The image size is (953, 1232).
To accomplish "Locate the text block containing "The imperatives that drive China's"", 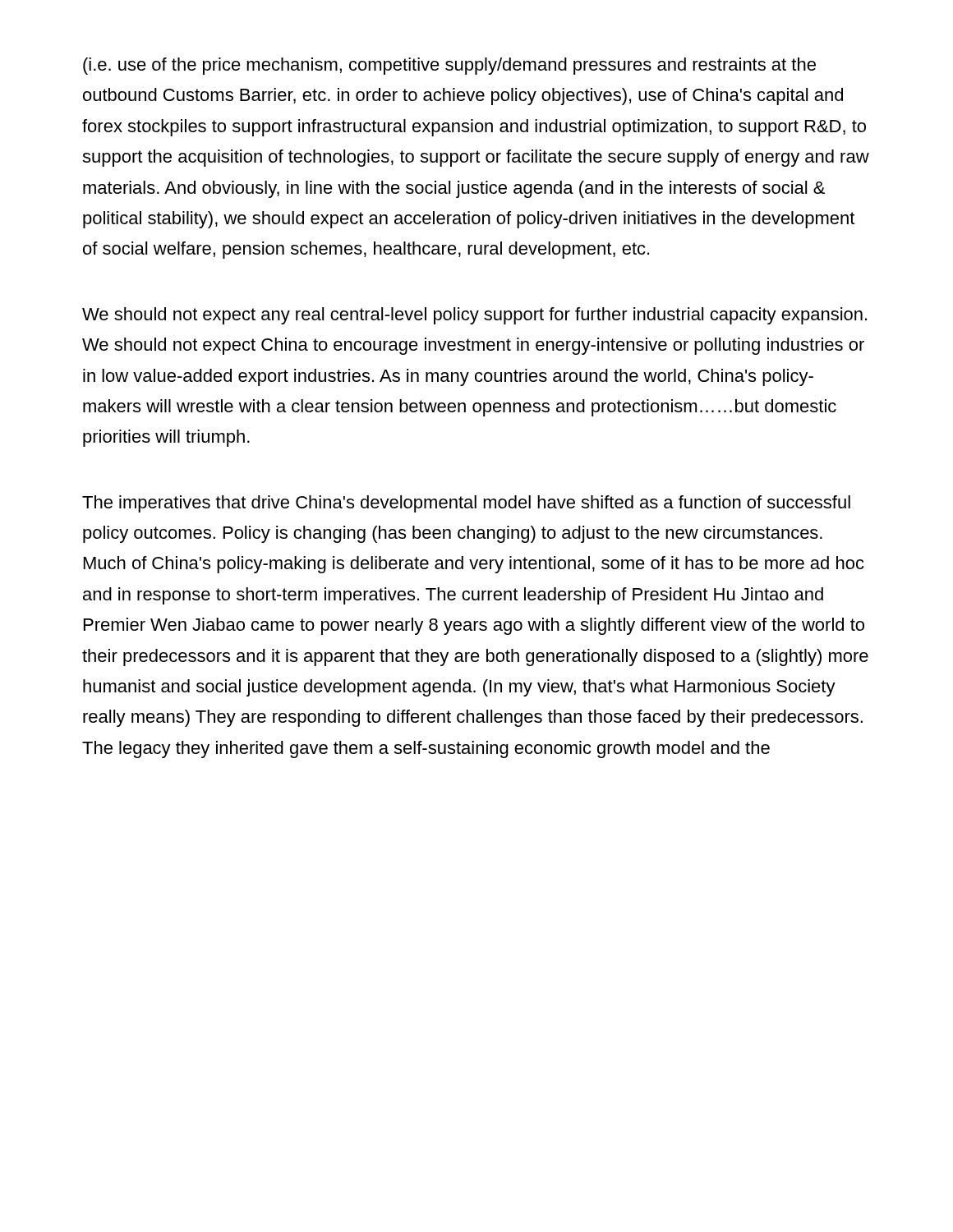I will click(475, 625).
